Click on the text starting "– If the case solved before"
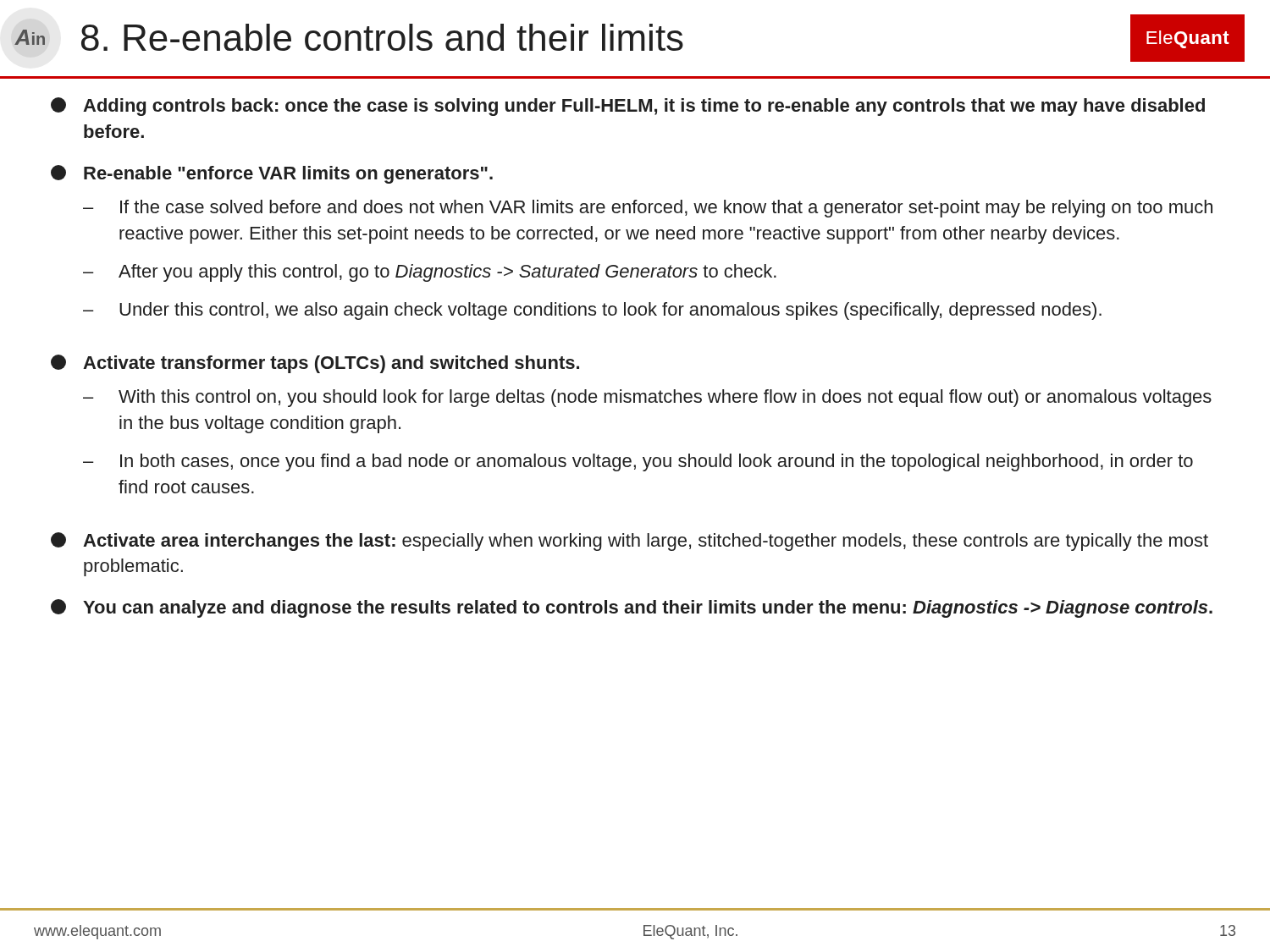The height and width of the screenshot is (952, 1270). click(651, 221)
